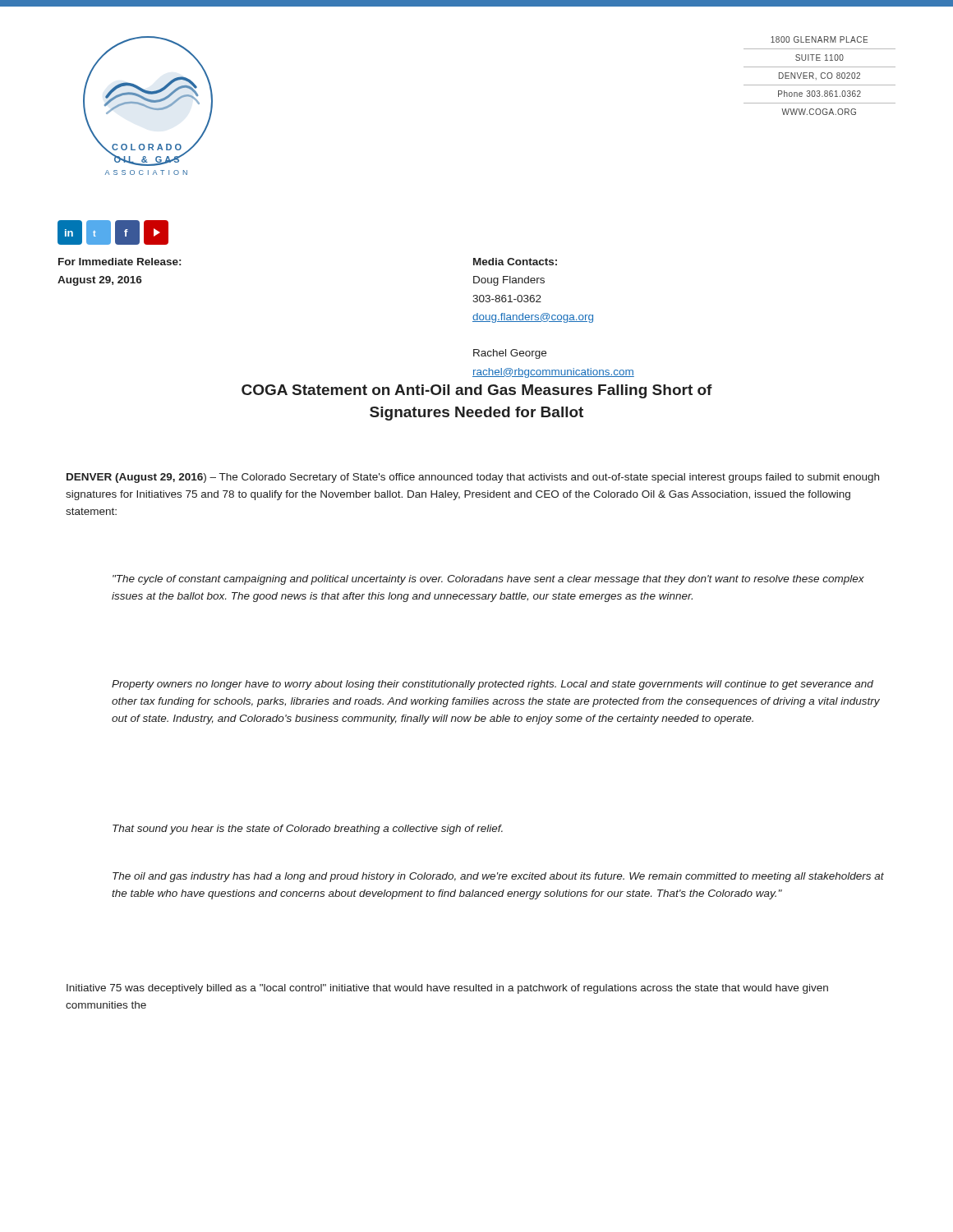
Task: Find the element starting "DENVER (August 29, 2016) – The Colorado"
Action: pyautogui.click(x=476, y=494)
